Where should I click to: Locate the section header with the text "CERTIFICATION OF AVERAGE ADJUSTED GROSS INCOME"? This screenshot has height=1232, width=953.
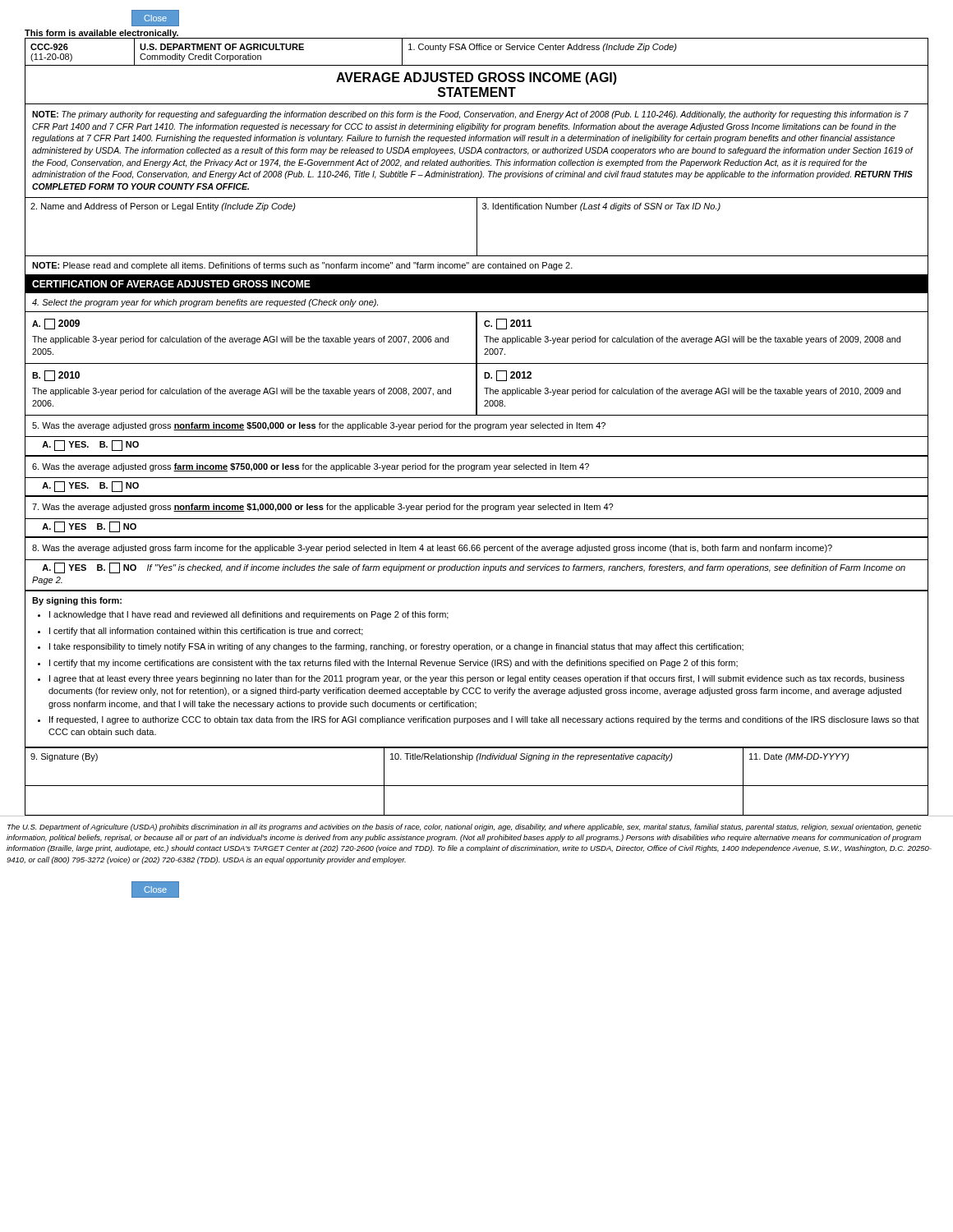[171, 284]
